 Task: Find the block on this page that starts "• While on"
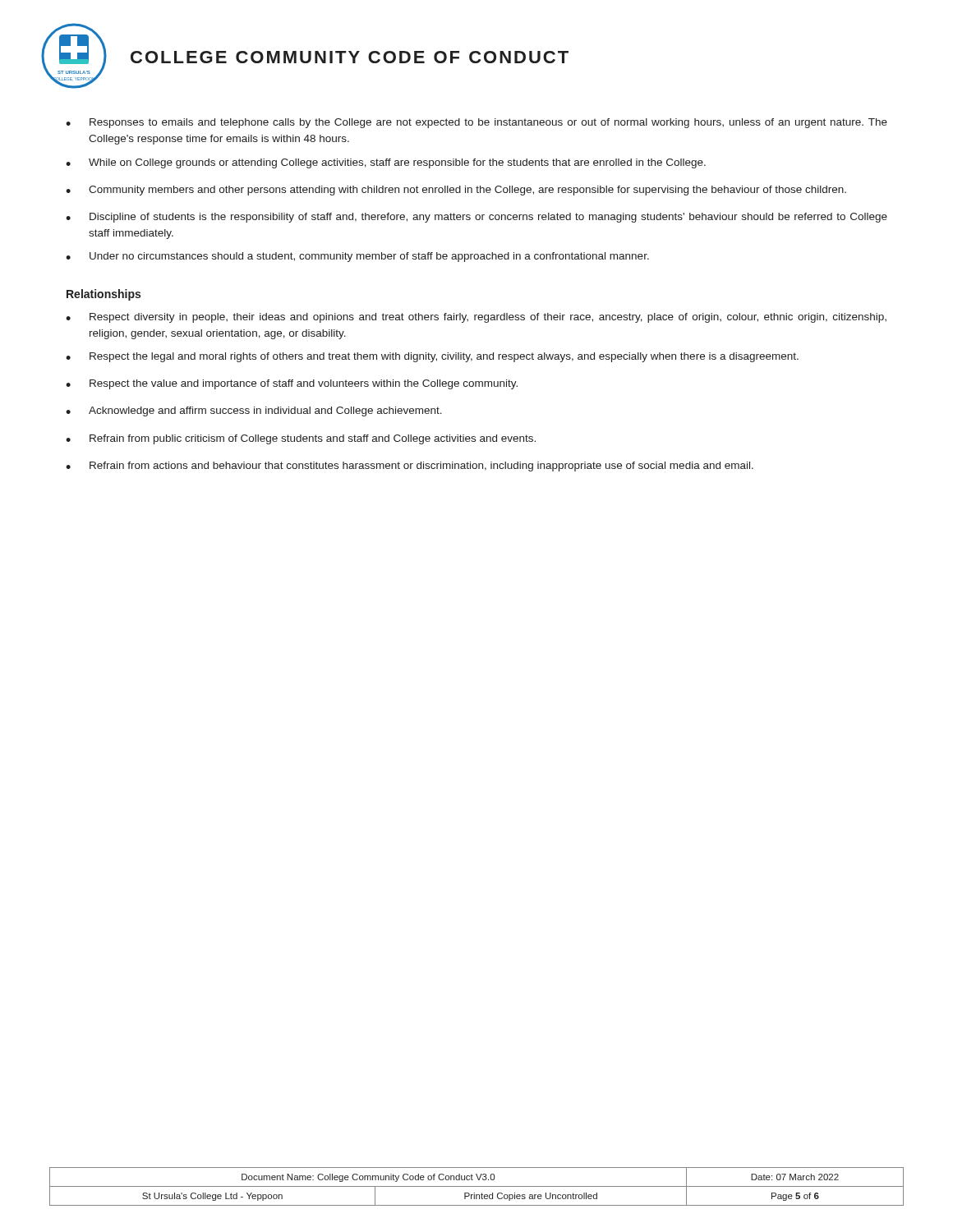[x=476, y=164]
